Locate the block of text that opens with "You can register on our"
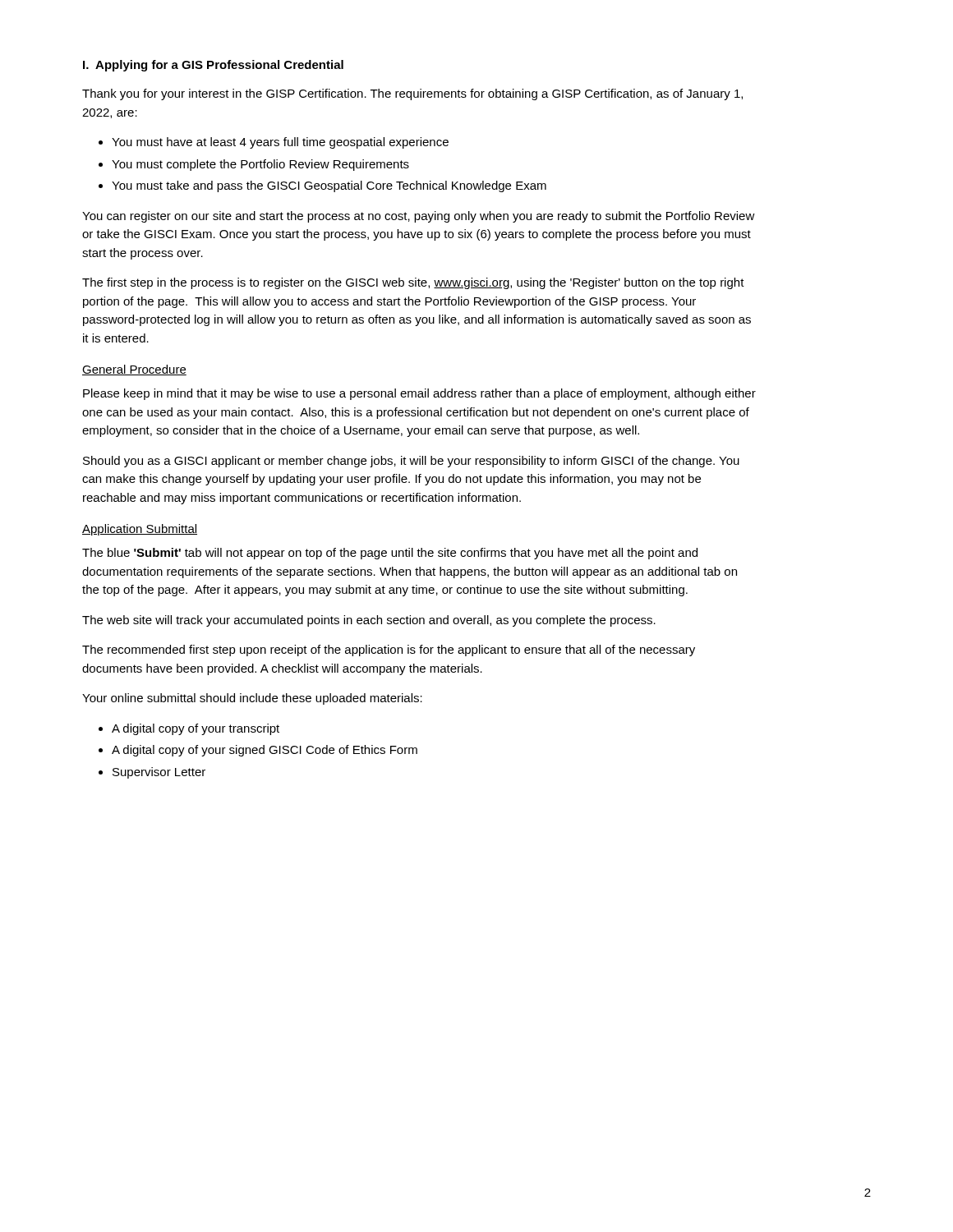953x1232 pixels. click(x=418, y=234)
